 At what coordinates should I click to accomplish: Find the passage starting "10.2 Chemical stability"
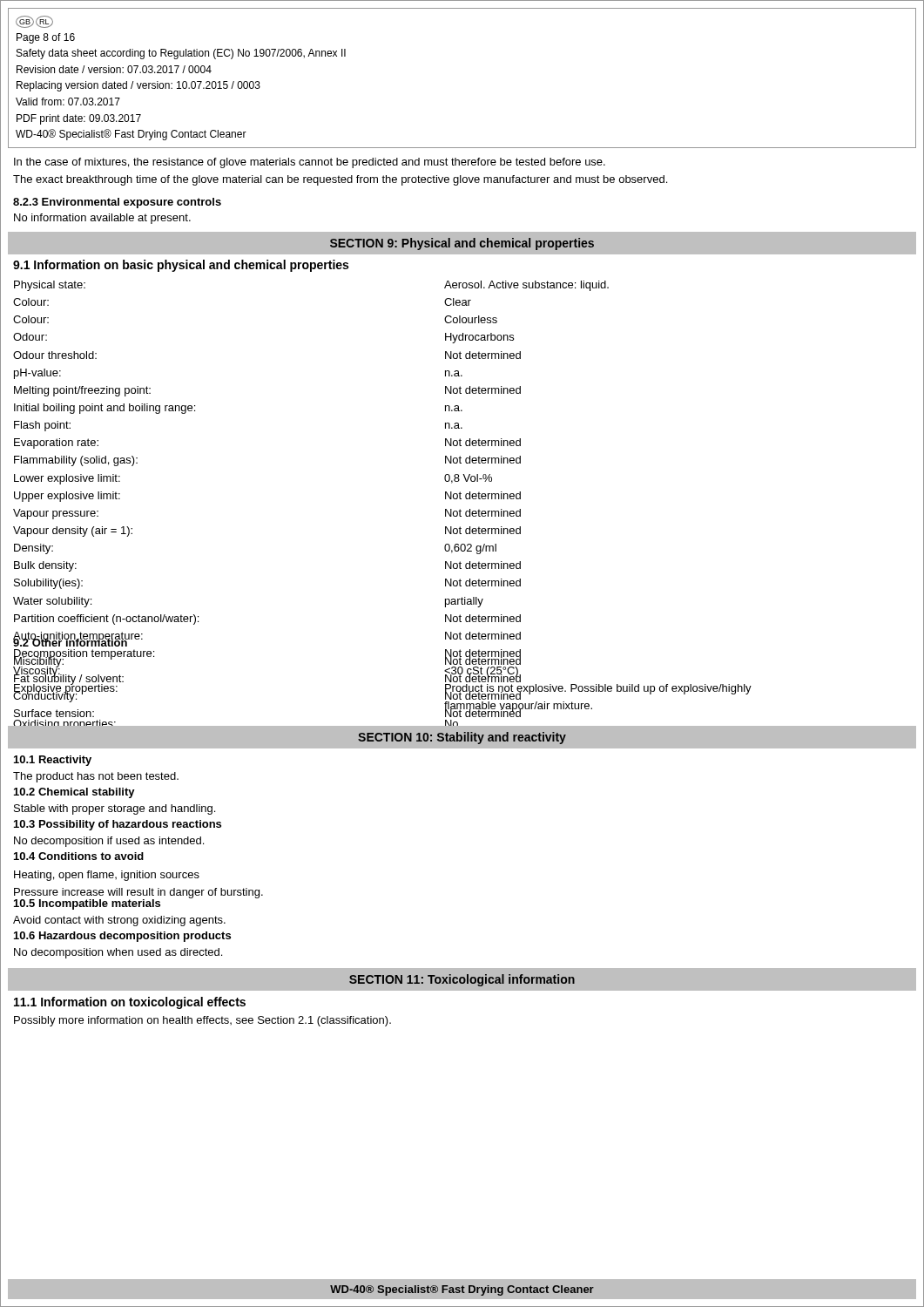pos(74,792)
